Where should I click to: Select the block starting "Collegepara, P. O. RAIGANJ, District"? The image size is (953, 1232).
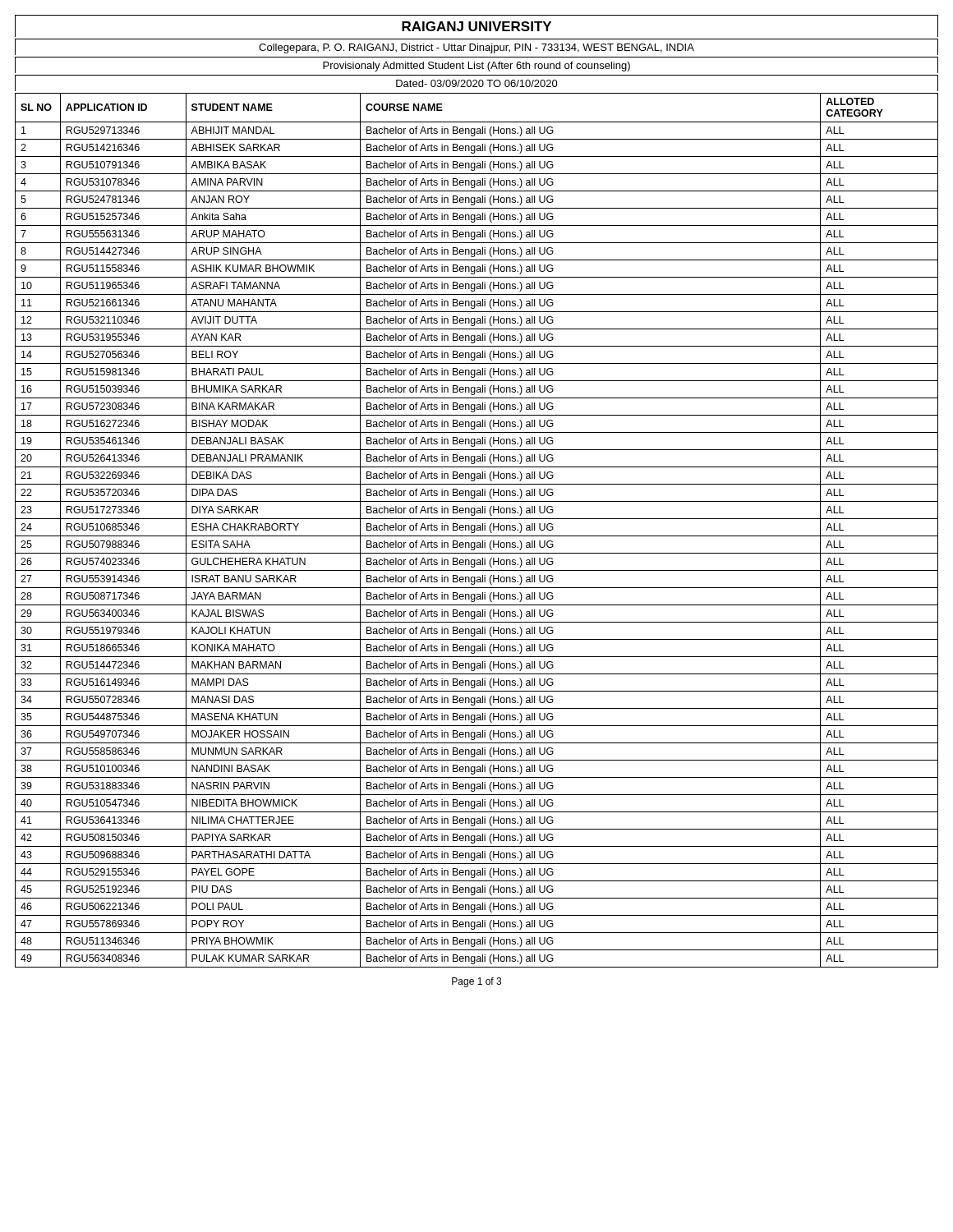point(476,47)
